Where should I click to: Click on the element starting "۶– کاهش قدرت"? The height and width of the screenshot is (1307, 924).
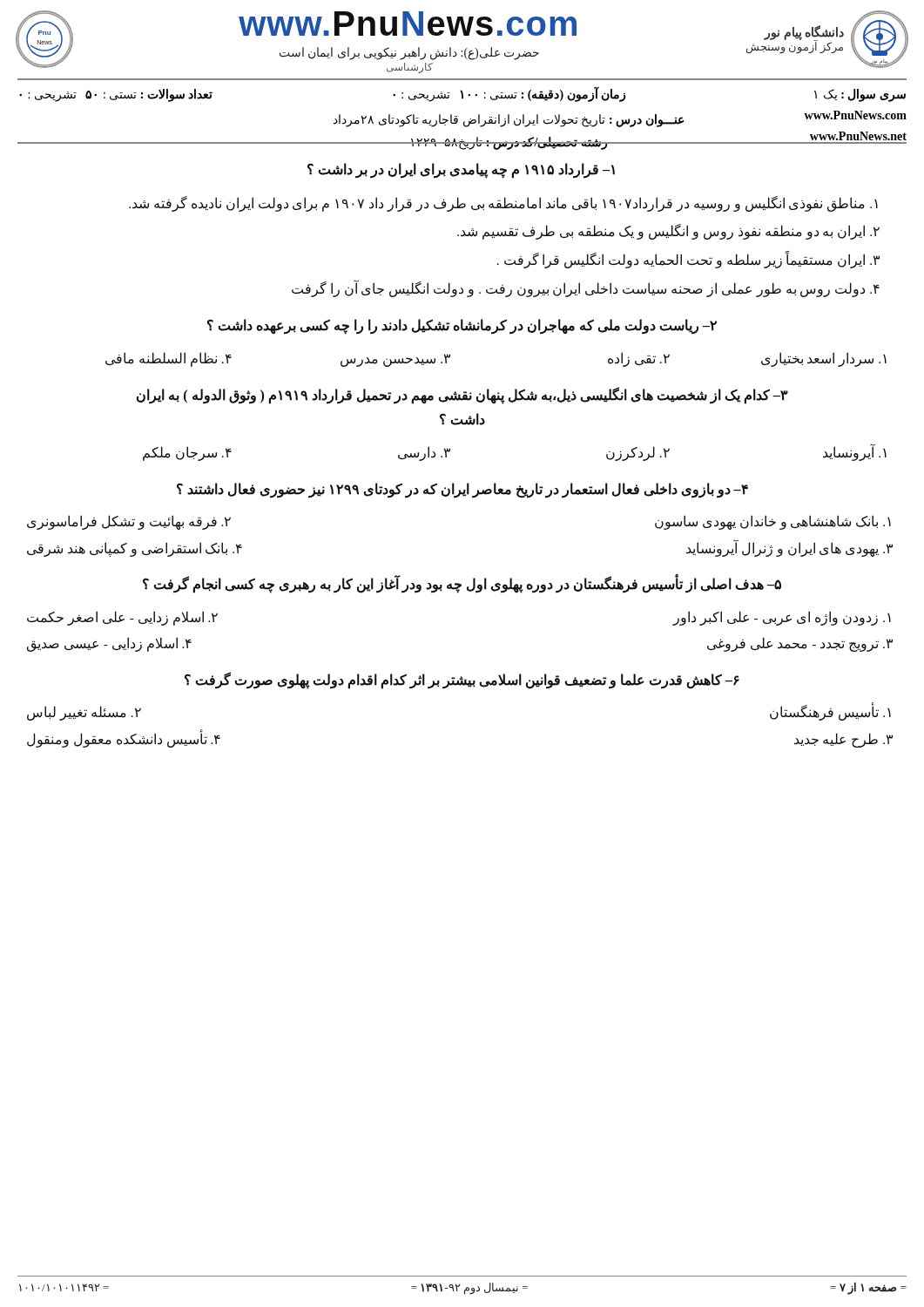click(462, 680)
